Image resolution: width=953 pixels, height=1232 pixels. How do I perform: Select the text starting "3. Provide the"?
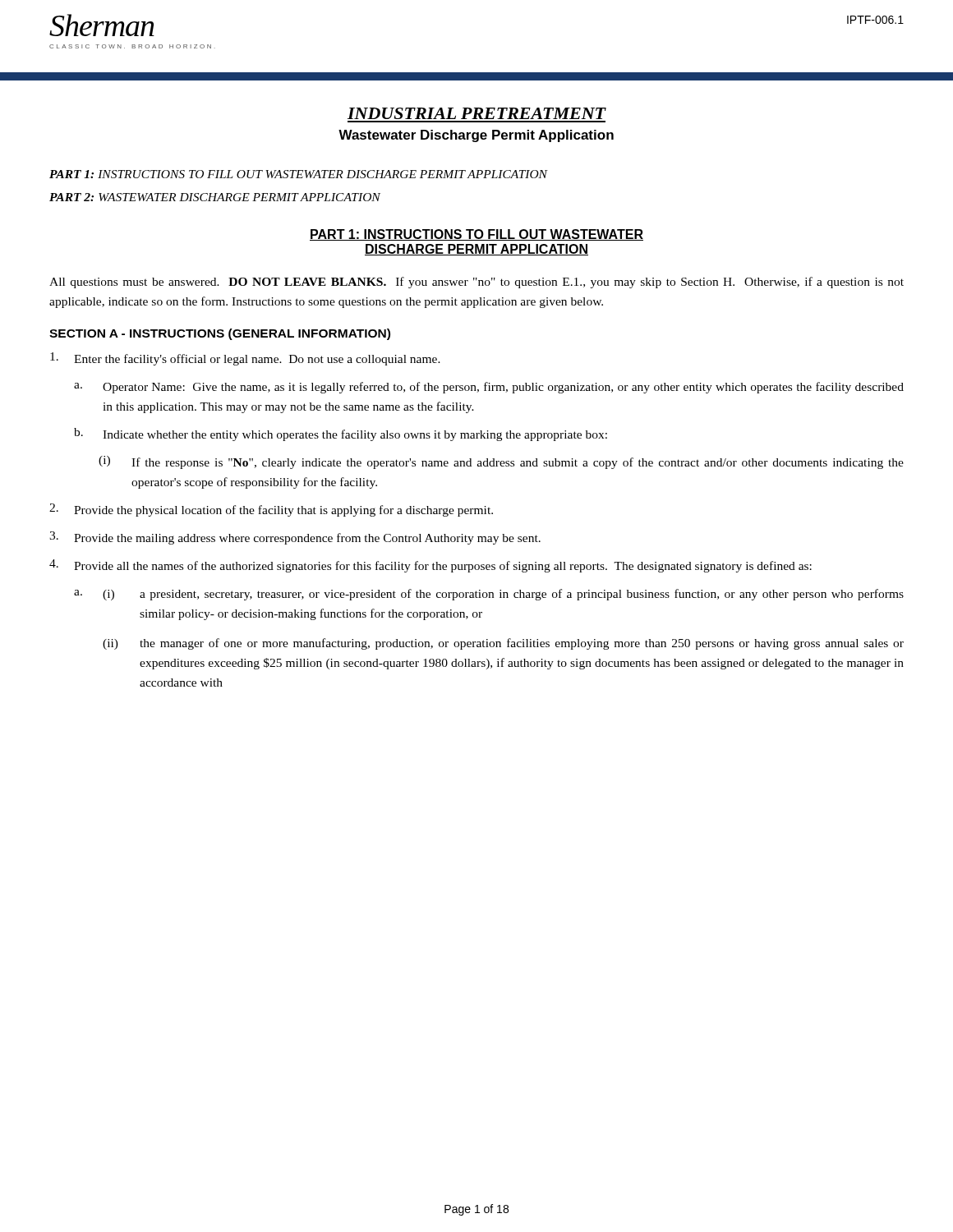[x=476, y=538]
